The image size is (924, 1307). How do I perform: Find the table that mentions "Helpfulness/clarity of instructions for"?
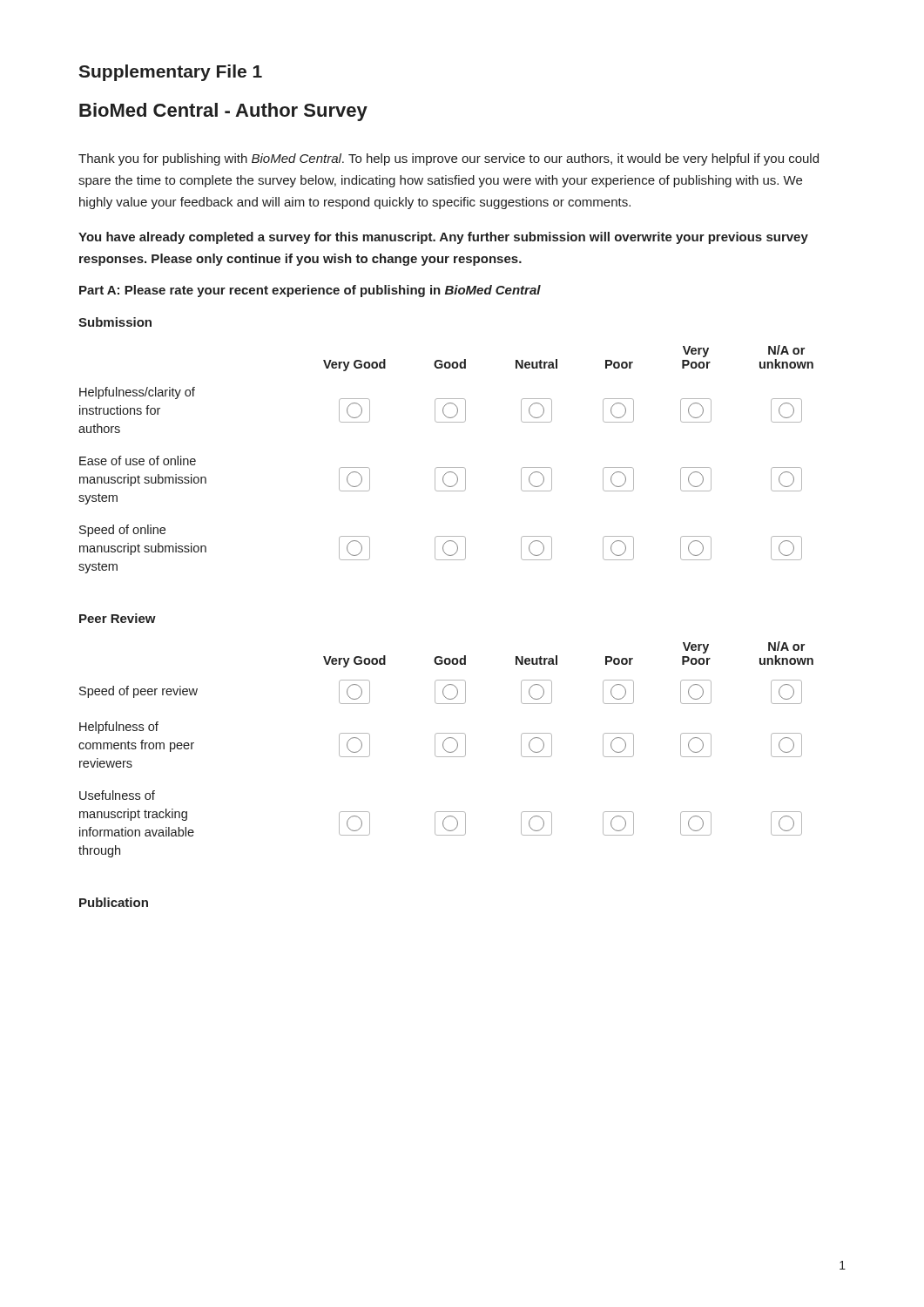click(x=457, y=460)
